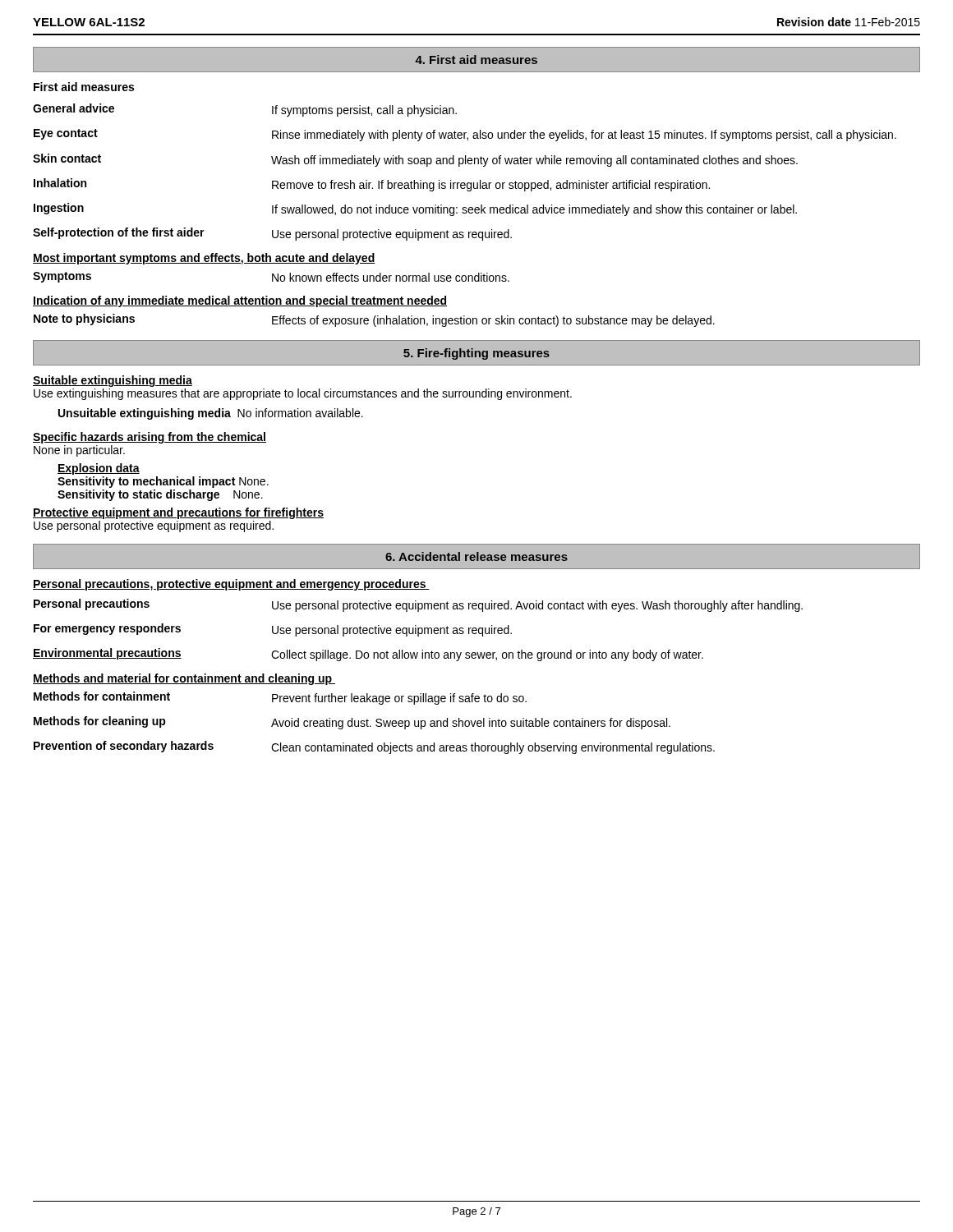Locate the block of text that opens with "Symptoms No known effects under"
Viewport: 953px width, 1232px height.
pyautogui.click(x=476, y=278)
